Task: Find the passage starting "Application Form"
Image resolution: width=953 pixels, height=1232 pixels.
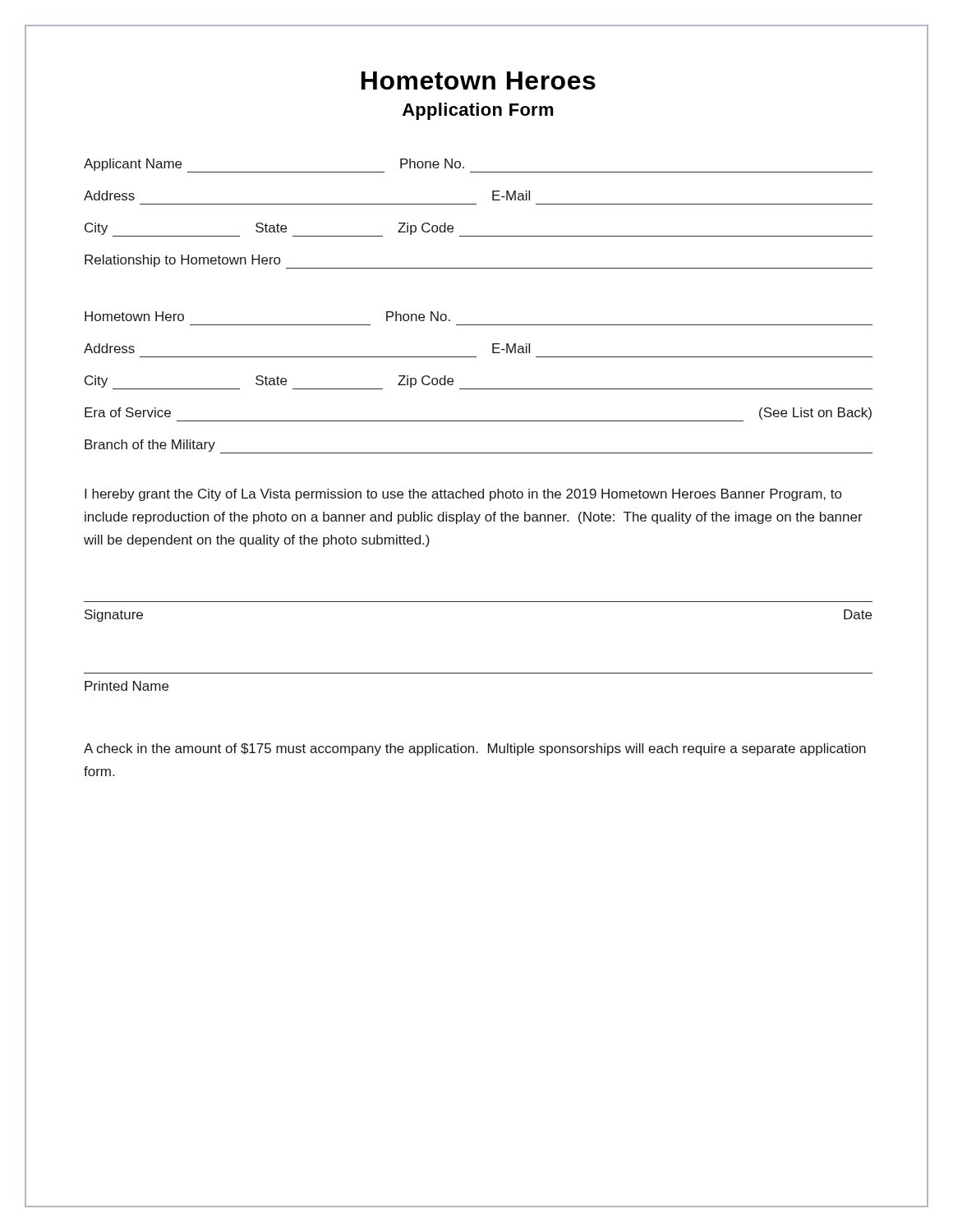Action: [478, 110]
